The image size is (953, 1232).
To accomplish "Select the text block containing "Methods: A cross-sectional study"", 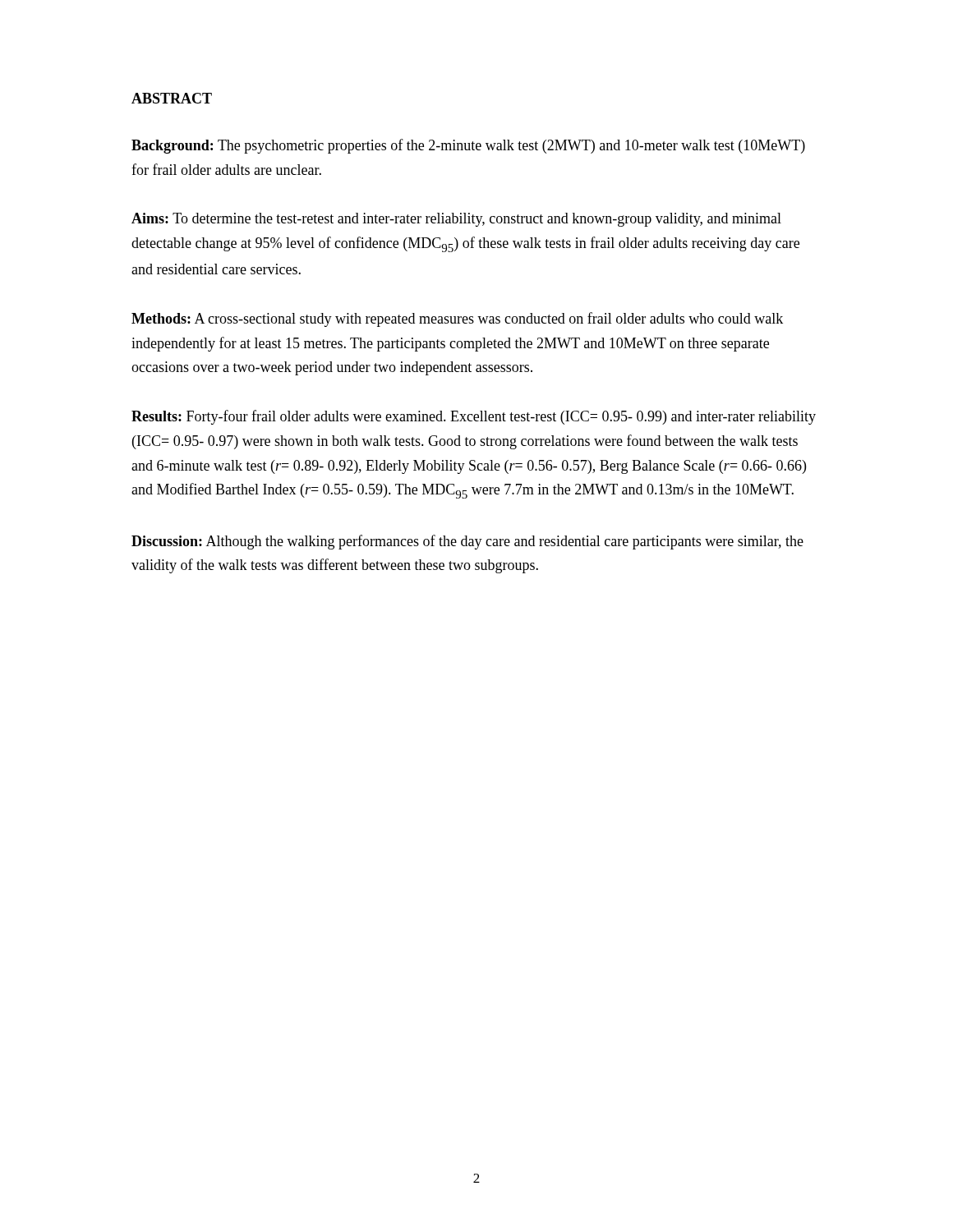I will pos(457,343).
